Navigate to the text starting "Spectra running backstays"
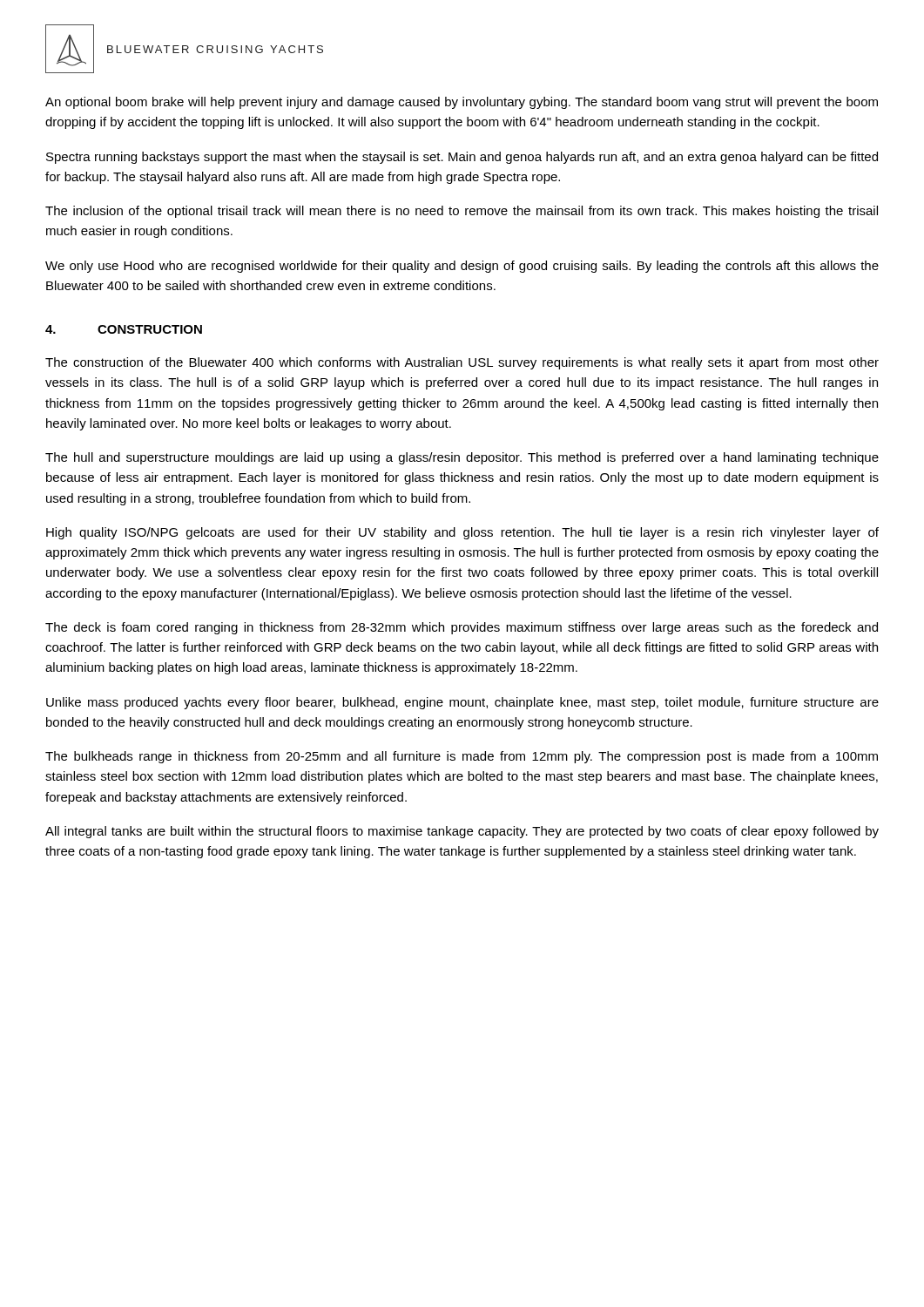This screenshot has width=924, height=1307. [462, 166]
